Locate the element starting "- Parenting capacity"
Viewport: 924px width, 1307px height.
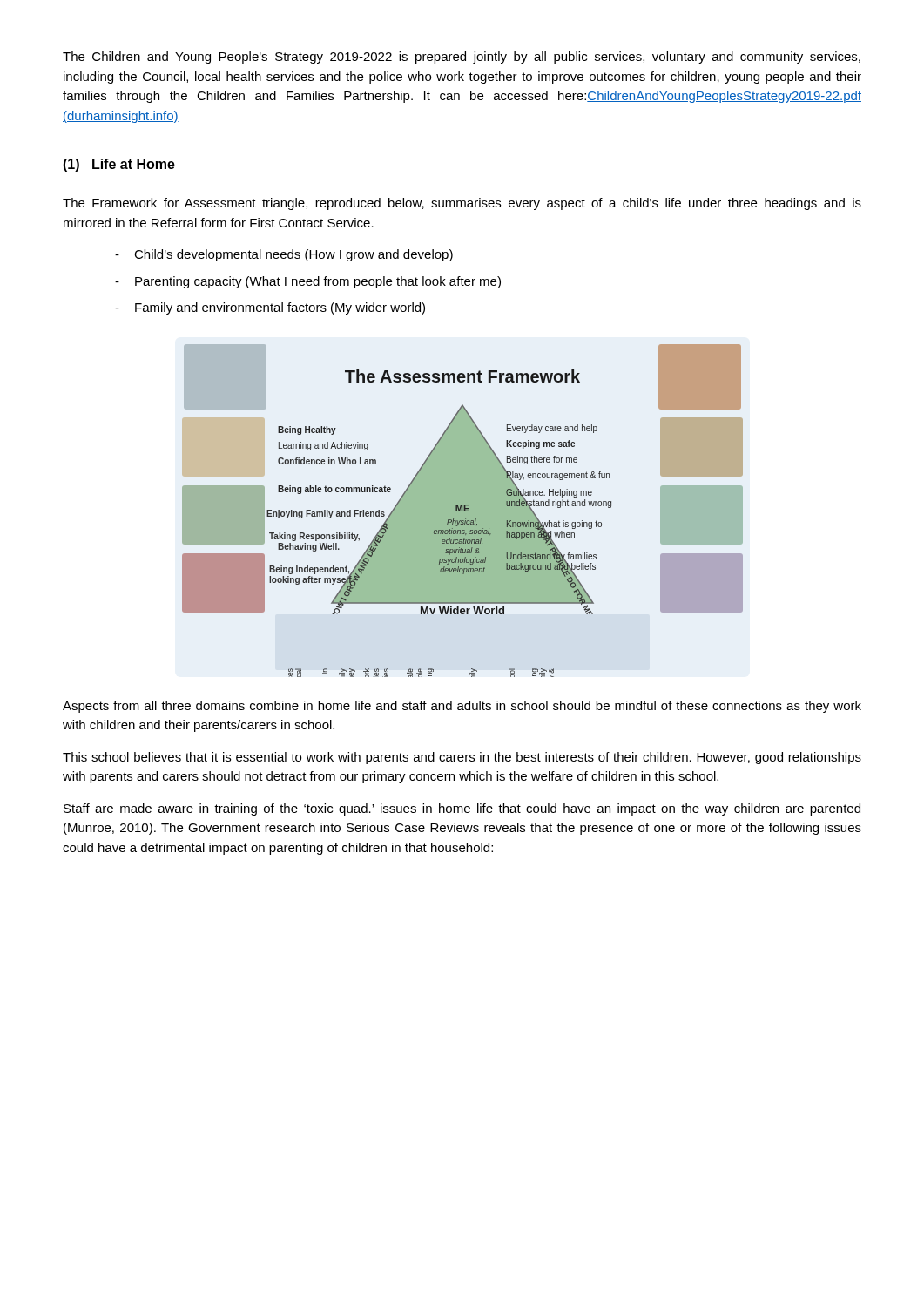click(x=308, y=281)
